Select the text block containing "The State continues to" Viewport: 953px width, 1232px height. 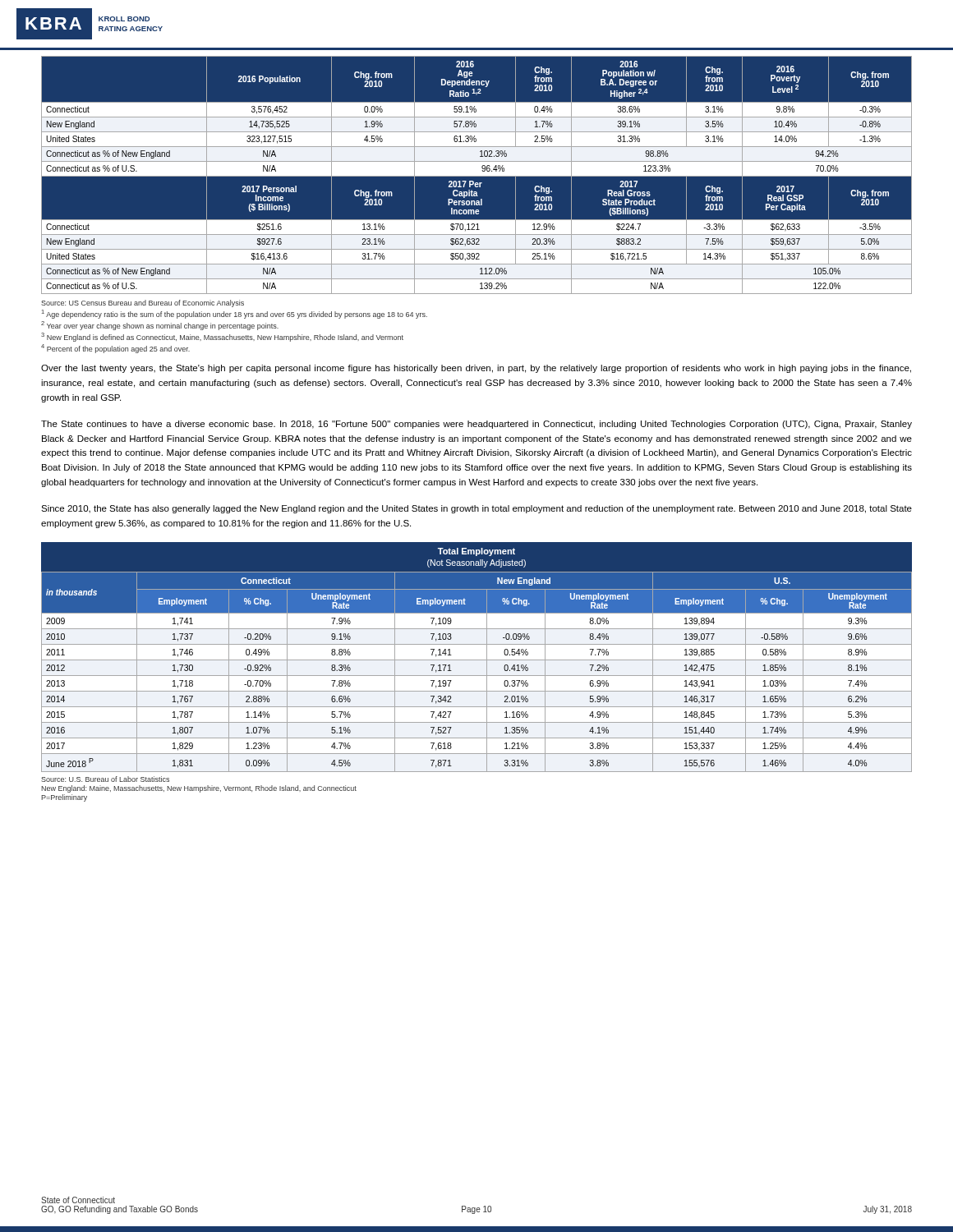[476, 453]
